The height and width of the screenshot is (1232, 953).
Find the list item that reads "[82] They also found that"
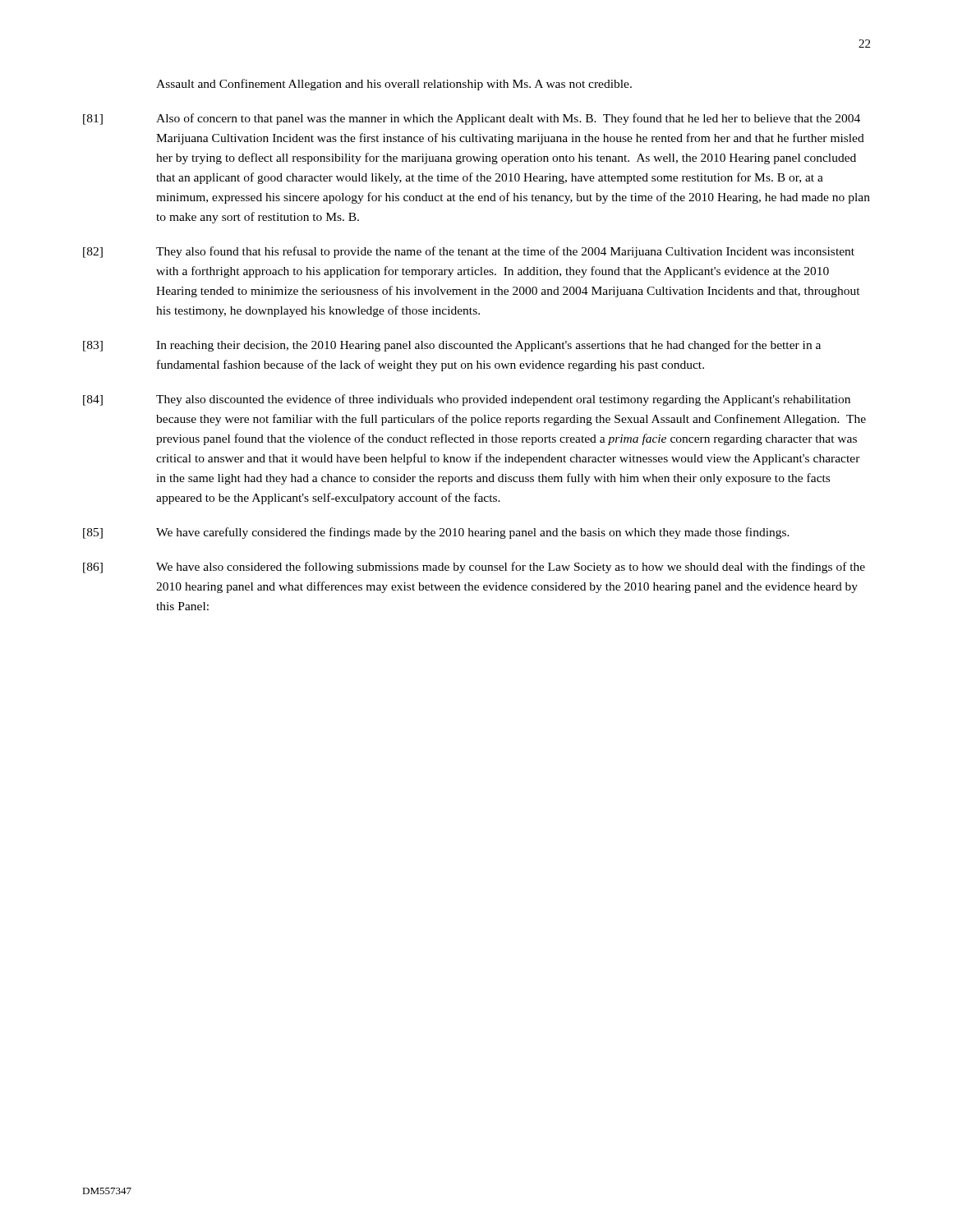point(476,281)
